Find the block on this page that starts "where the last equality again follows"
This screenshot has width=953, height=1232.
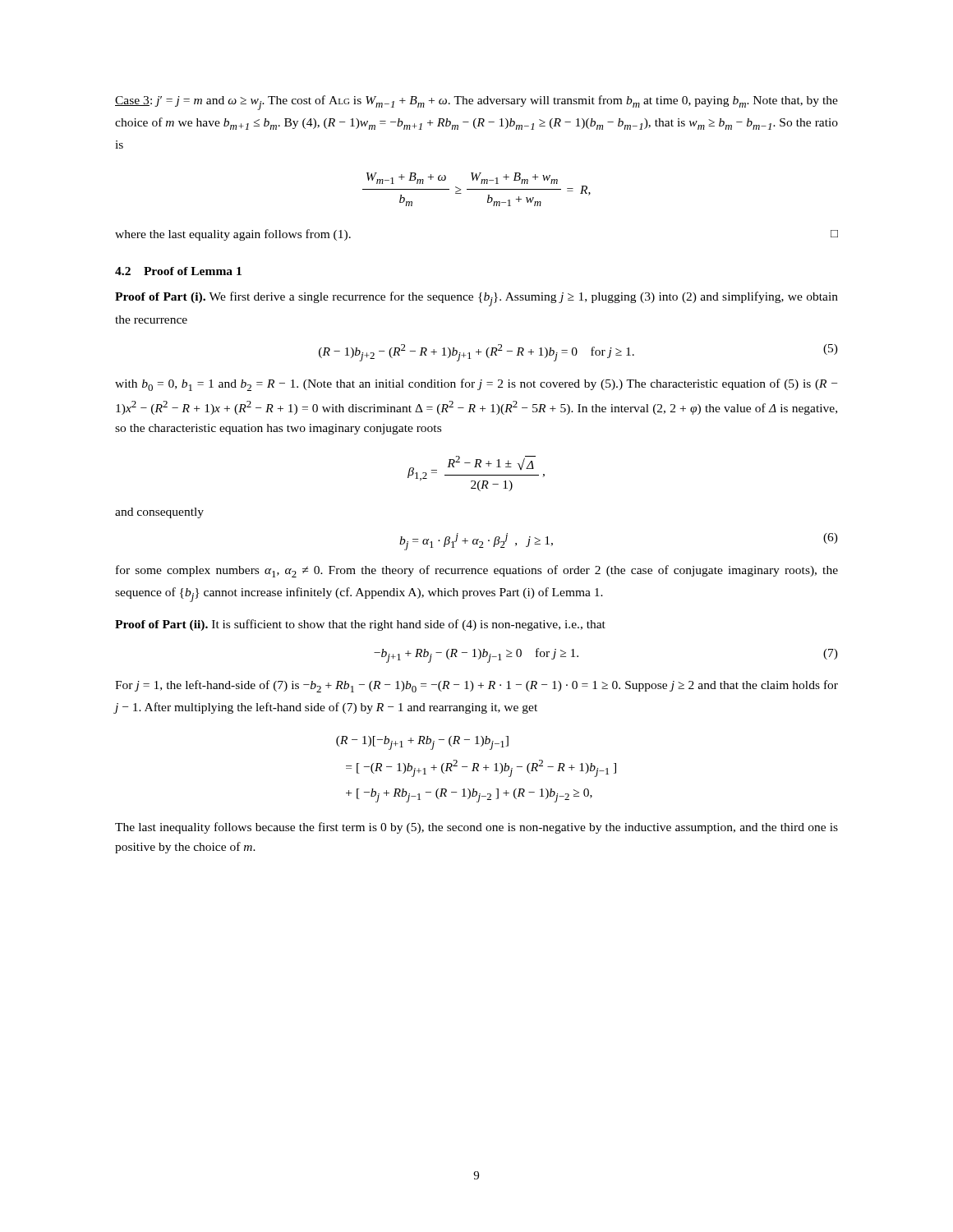pos(239,234)
